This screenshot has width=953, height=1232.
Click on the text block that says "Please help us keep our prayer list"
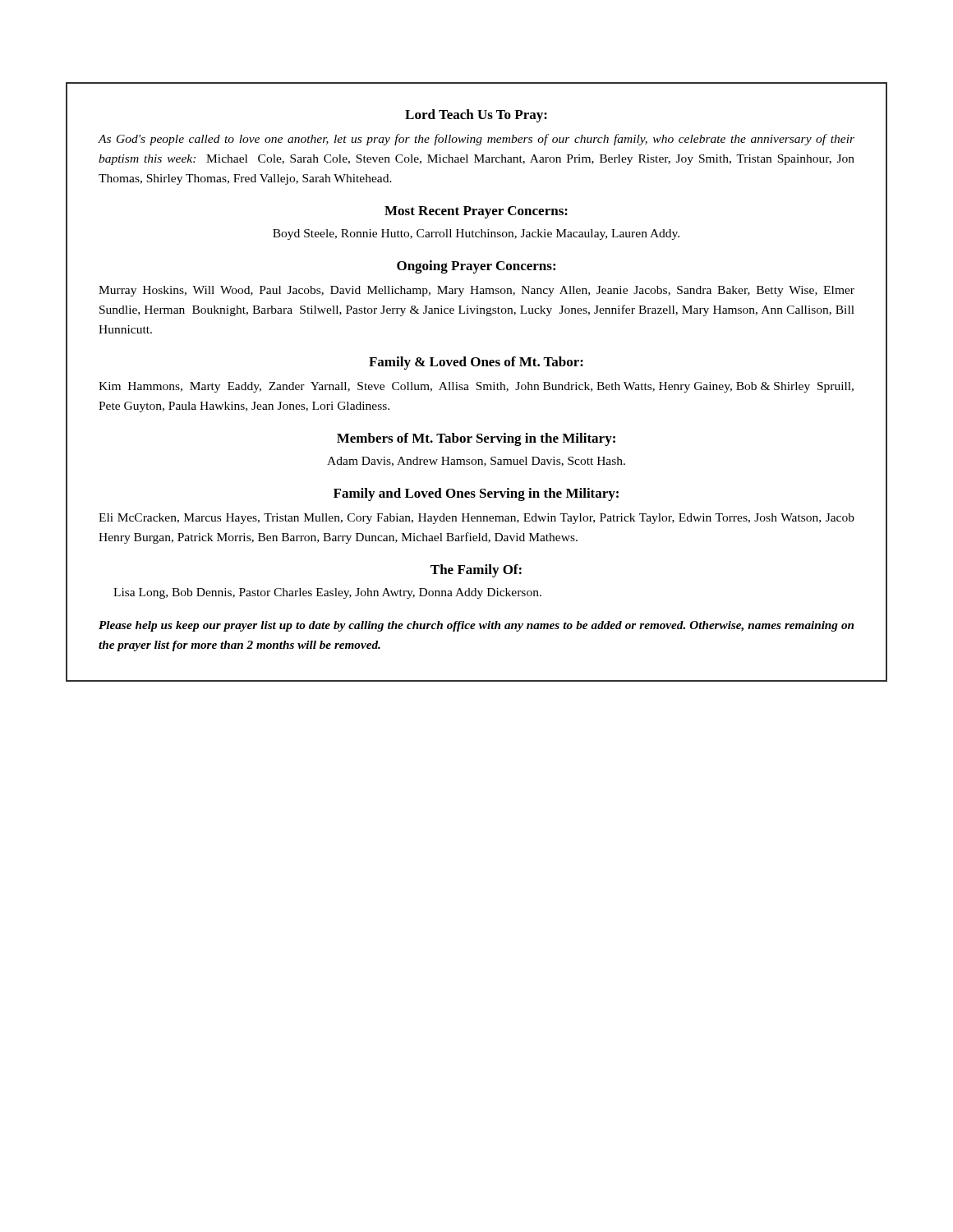click(476, 634)
